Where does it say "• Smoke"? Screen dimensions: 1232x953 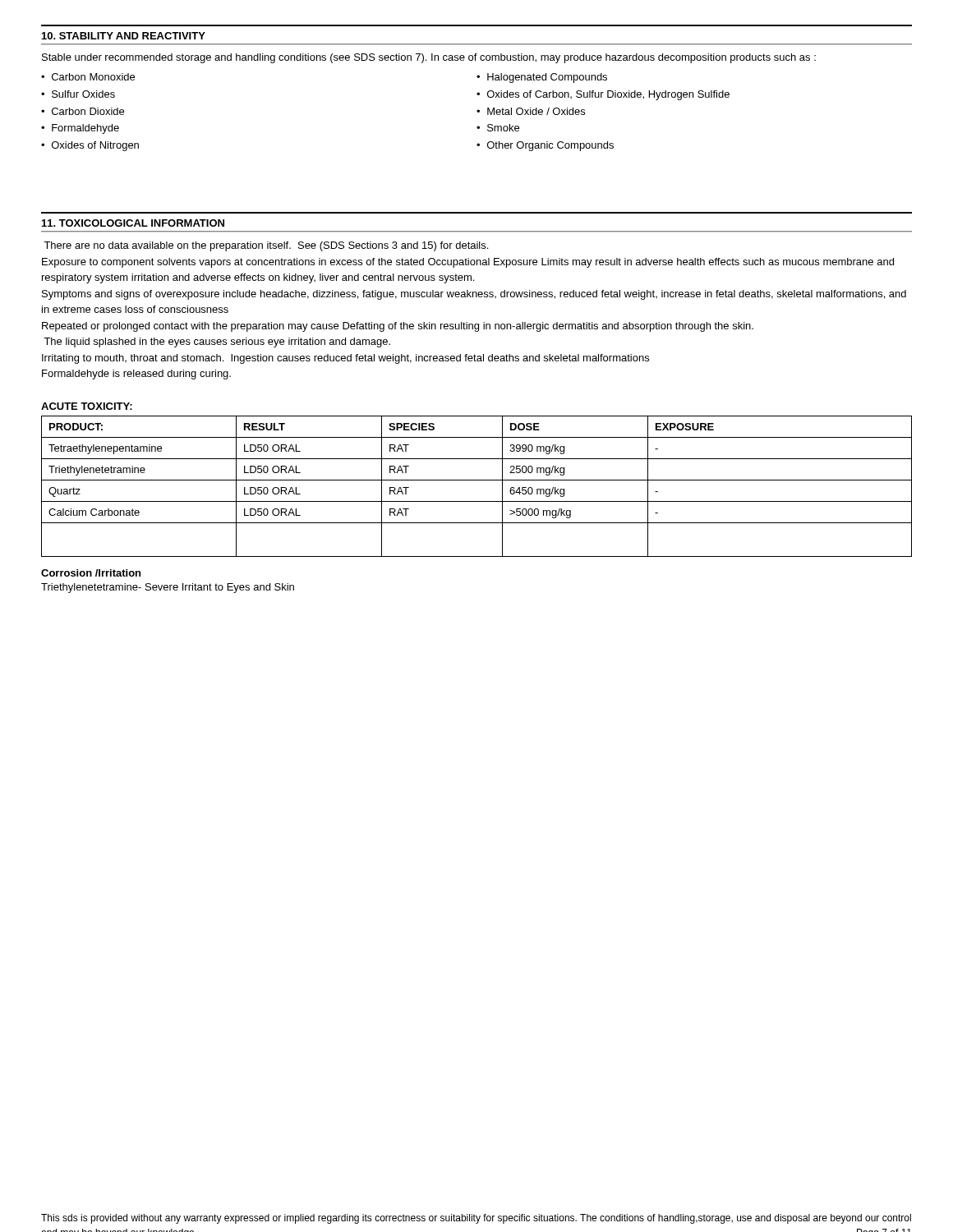498,128
